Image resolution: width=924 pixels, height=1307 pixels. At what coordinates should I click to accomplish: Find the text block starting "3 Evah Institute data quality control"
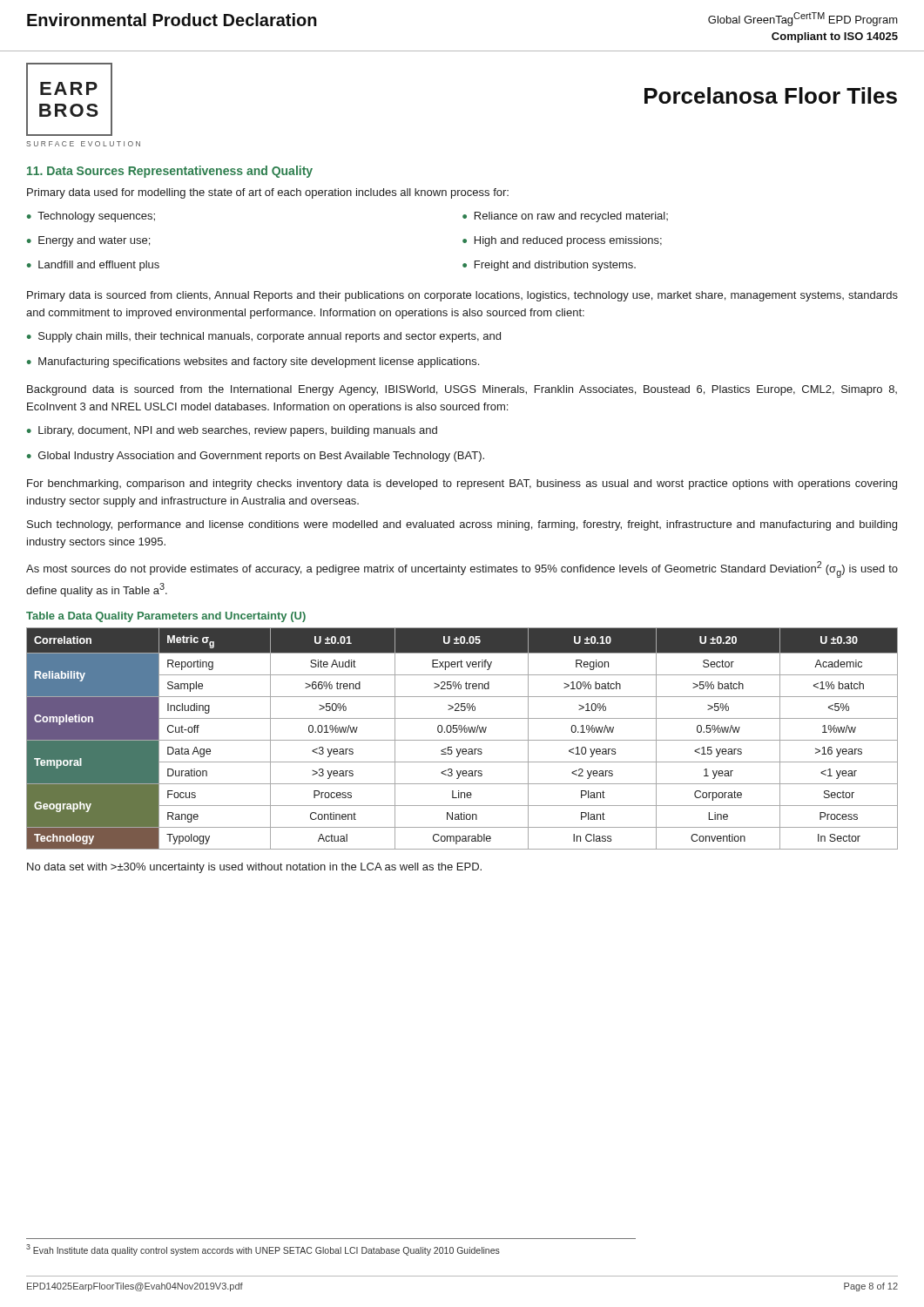263,1249
